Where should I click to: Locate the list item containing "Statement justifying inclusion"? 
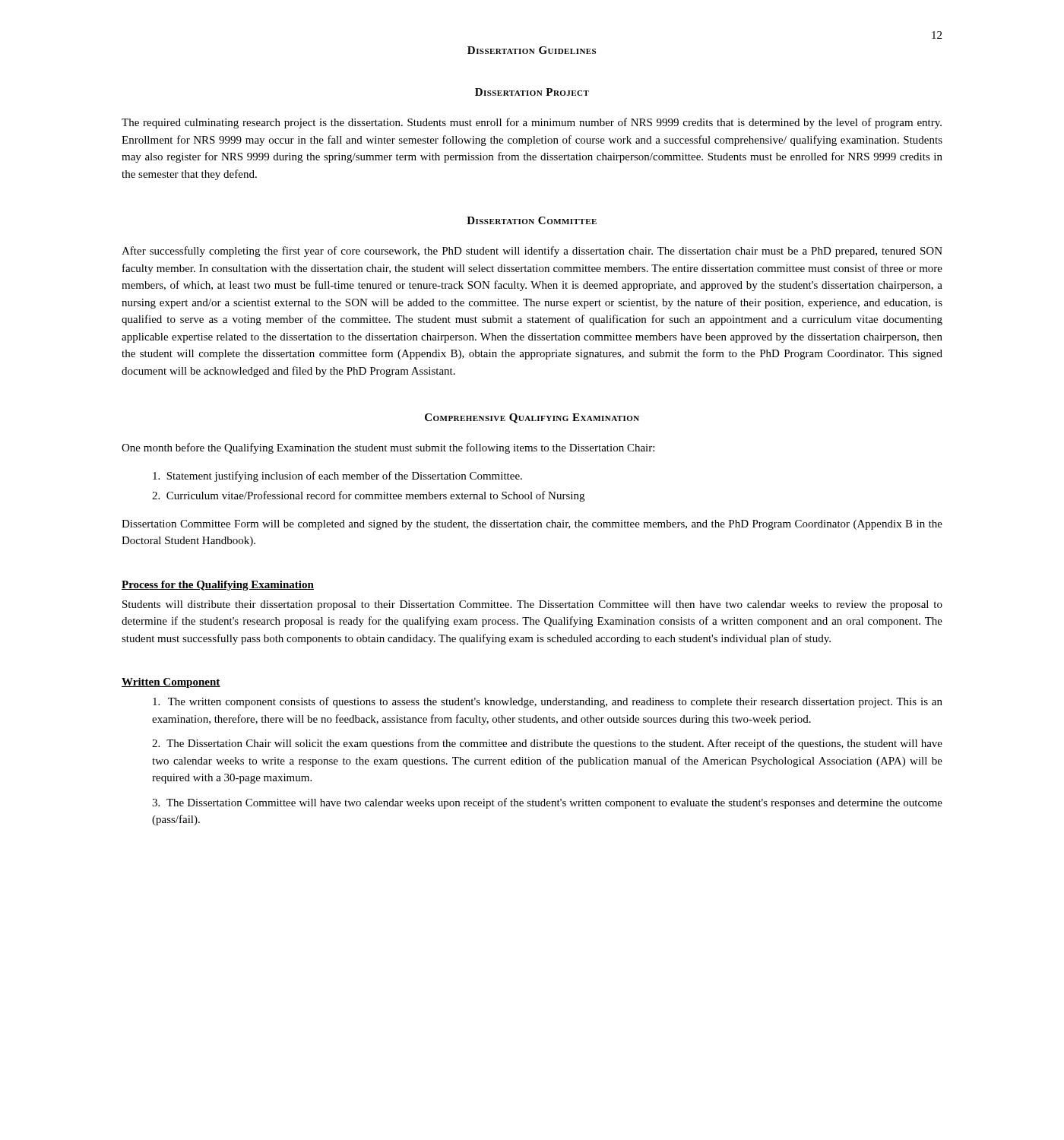coord(337,475)
